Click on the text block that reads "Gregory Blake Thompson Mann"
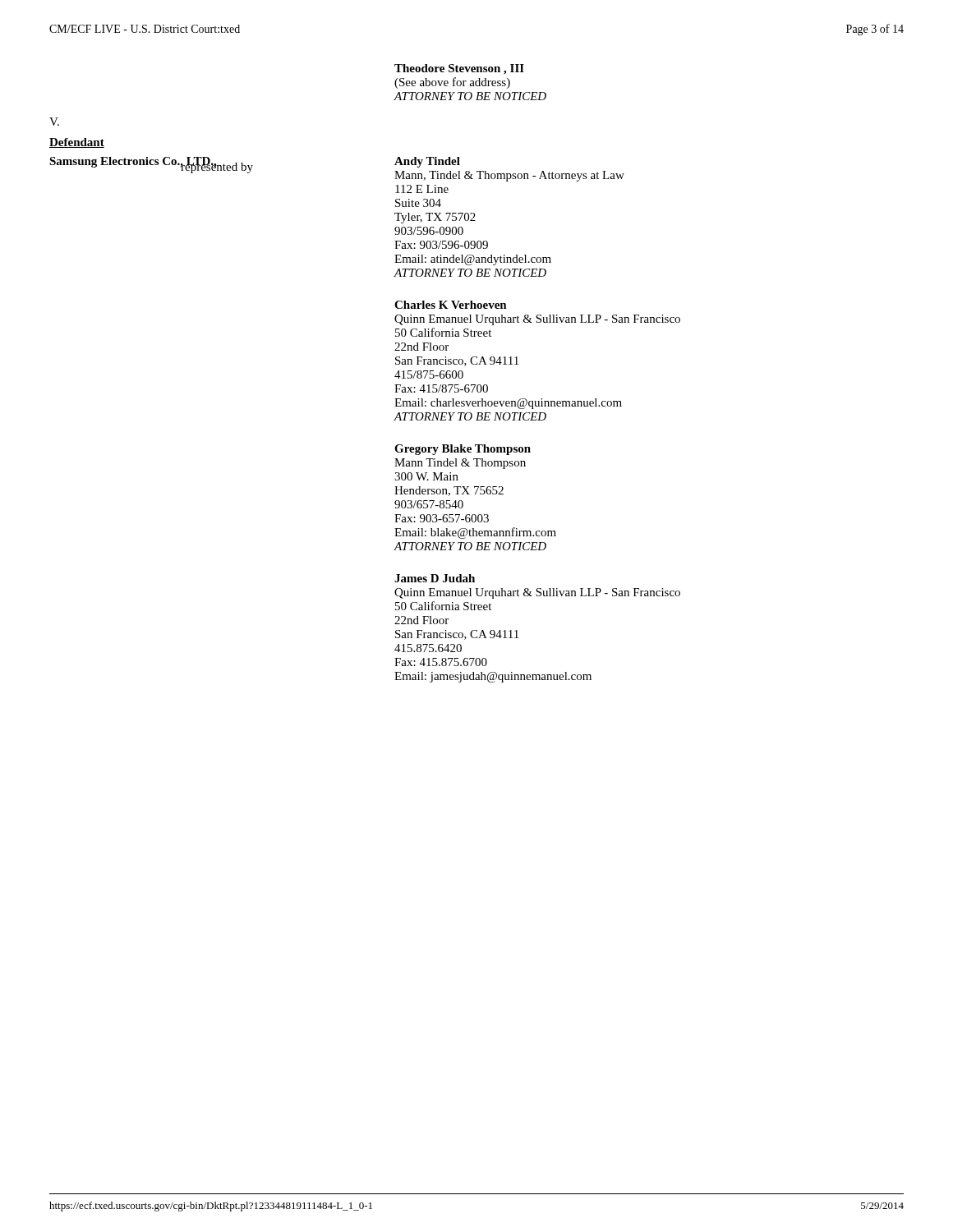The image size is (953, 1232). [475, 497]
